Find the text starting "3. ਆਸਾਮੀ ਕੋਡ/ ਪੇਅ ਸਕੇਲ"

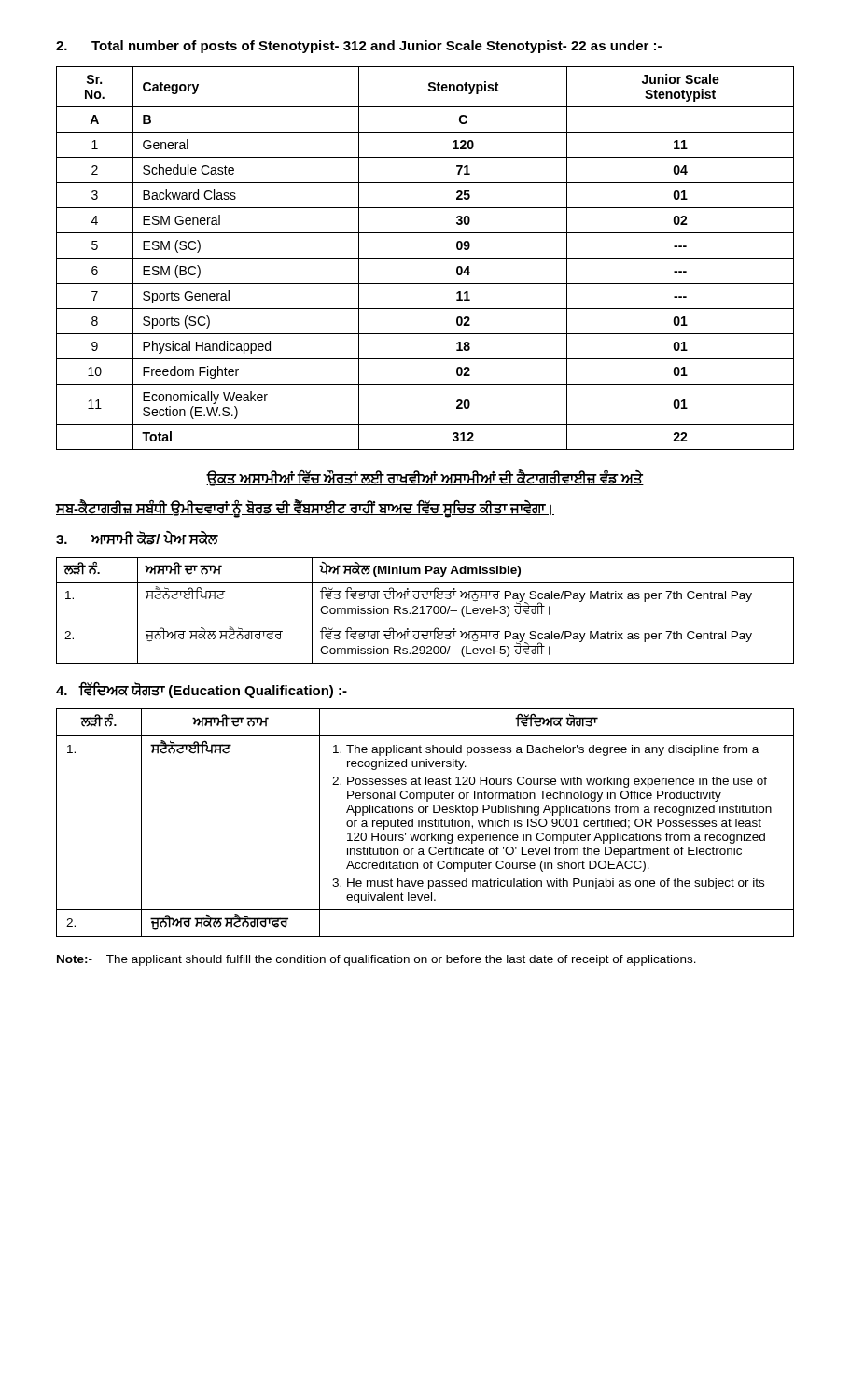tap(137, 539)
